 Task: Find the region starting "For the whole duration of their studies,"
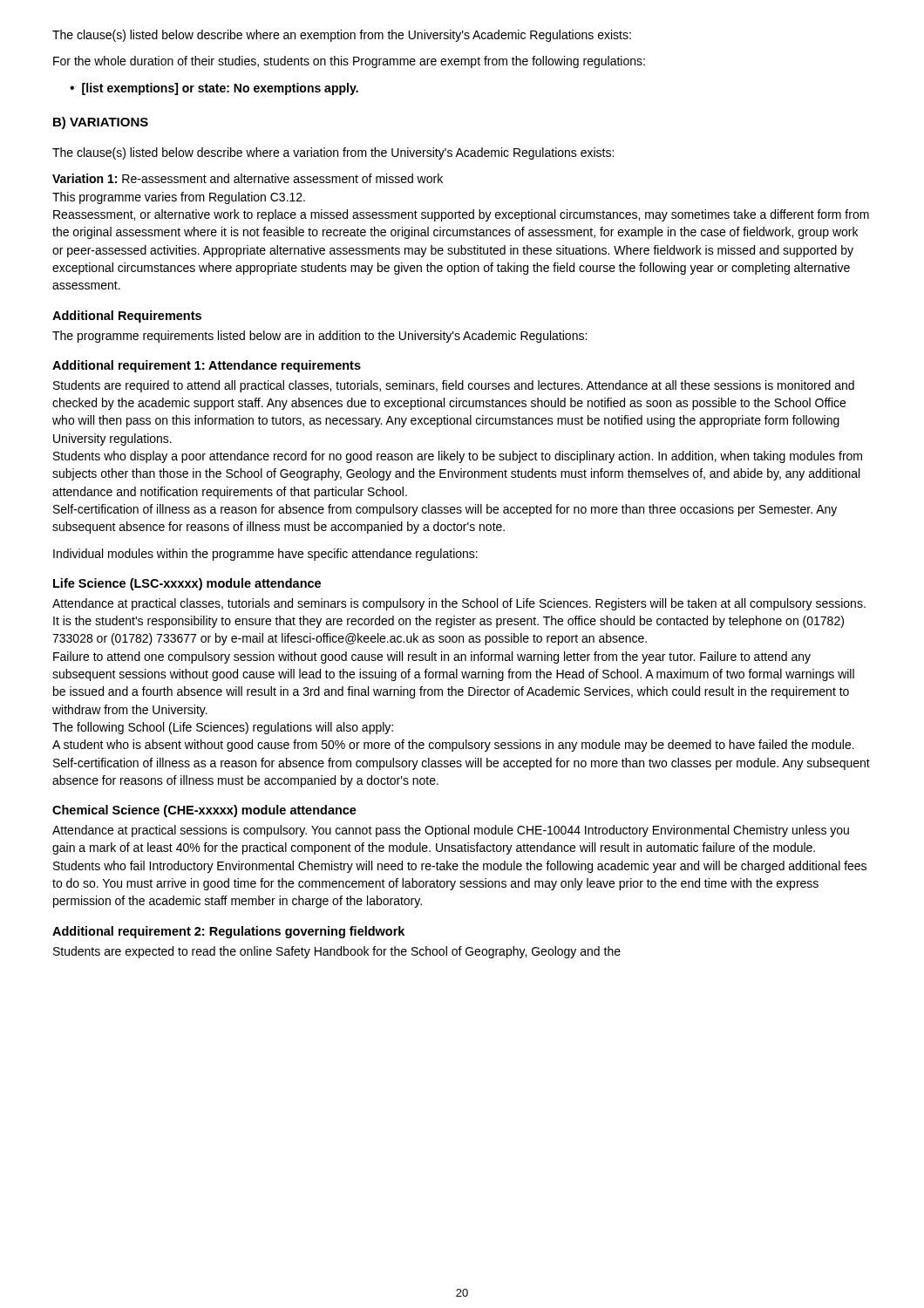pyautogui.click(x=462, y=61)
